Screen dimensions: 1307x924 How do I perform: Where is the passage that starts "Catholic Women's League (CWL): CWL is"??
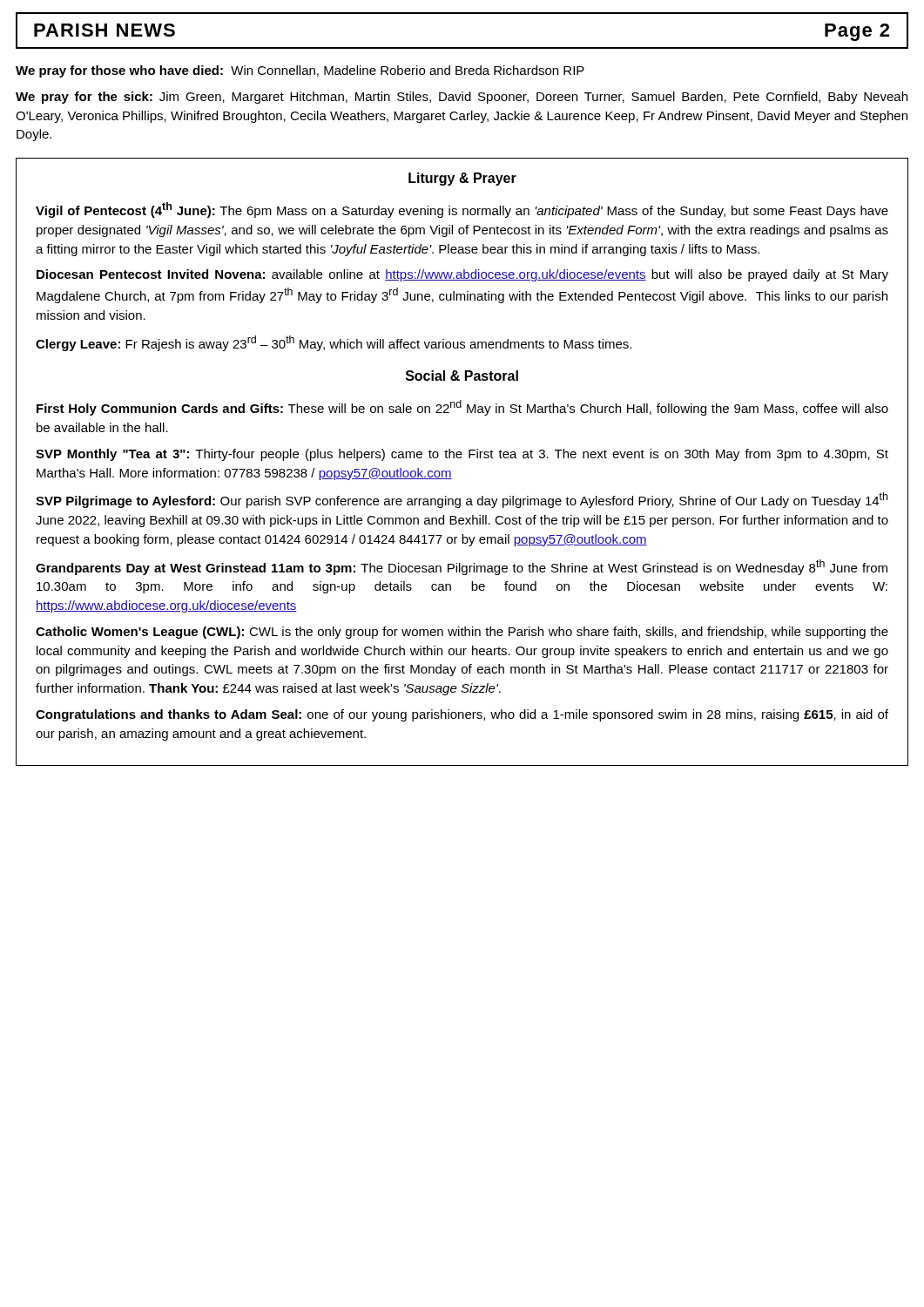coord(462,660)
